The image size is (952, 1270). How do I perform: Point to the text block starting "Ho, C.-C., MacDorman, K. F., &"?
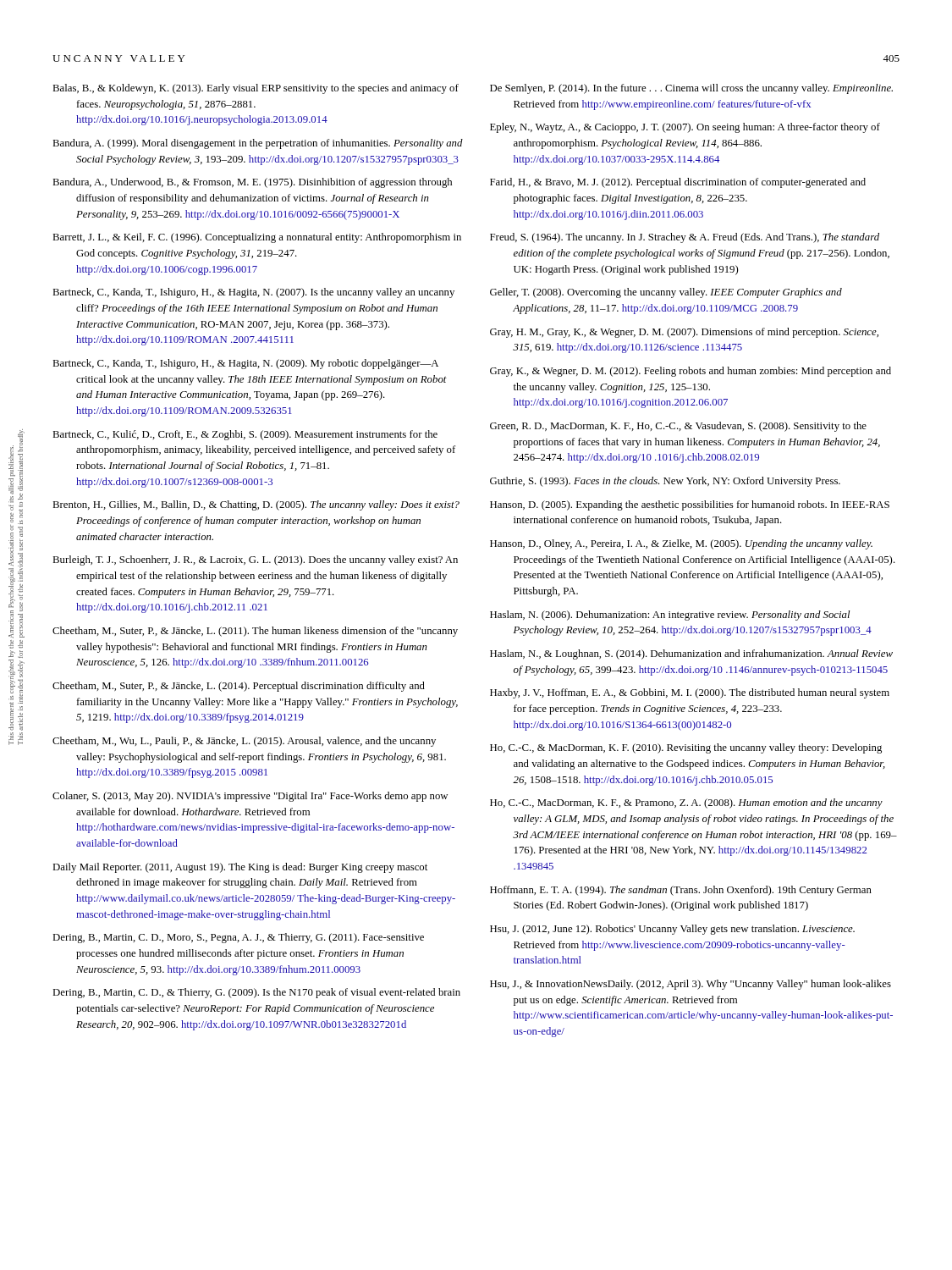pos(693,835)
